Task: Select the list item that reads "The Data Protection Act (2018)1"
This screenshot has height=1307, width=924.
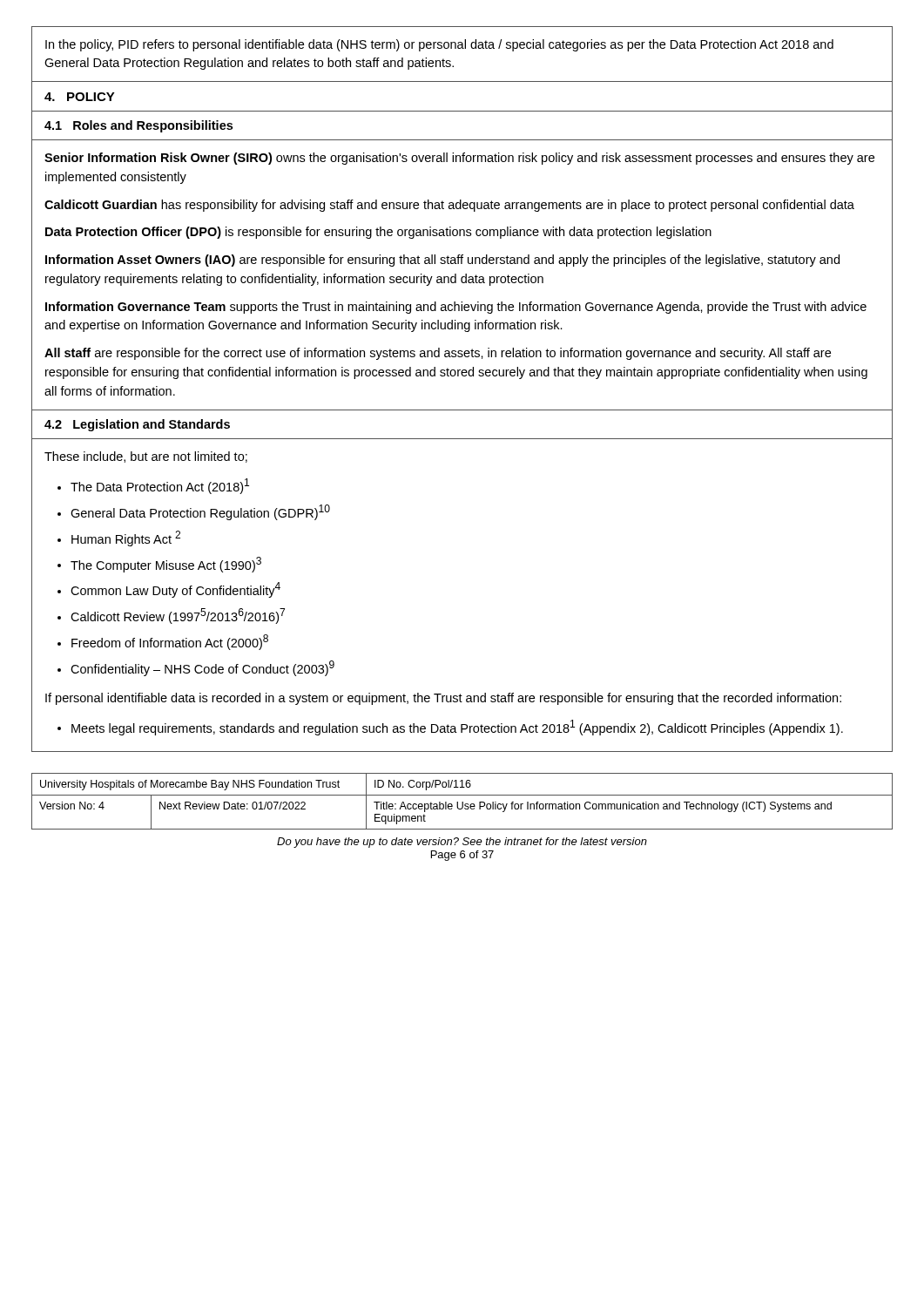Action: pyautogui.click(x=160, y=485)
